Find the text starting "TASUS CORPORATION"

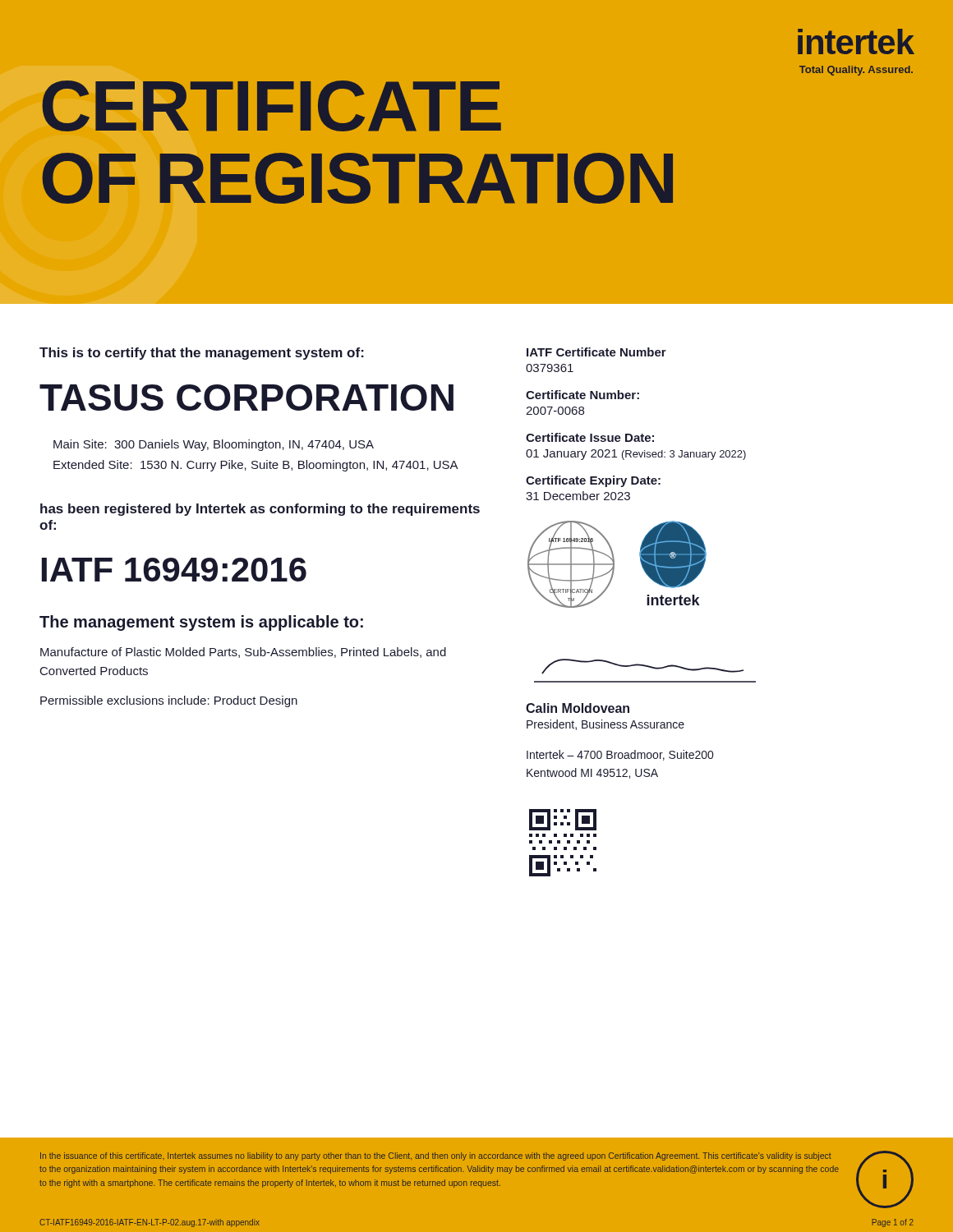coord(248,398)
